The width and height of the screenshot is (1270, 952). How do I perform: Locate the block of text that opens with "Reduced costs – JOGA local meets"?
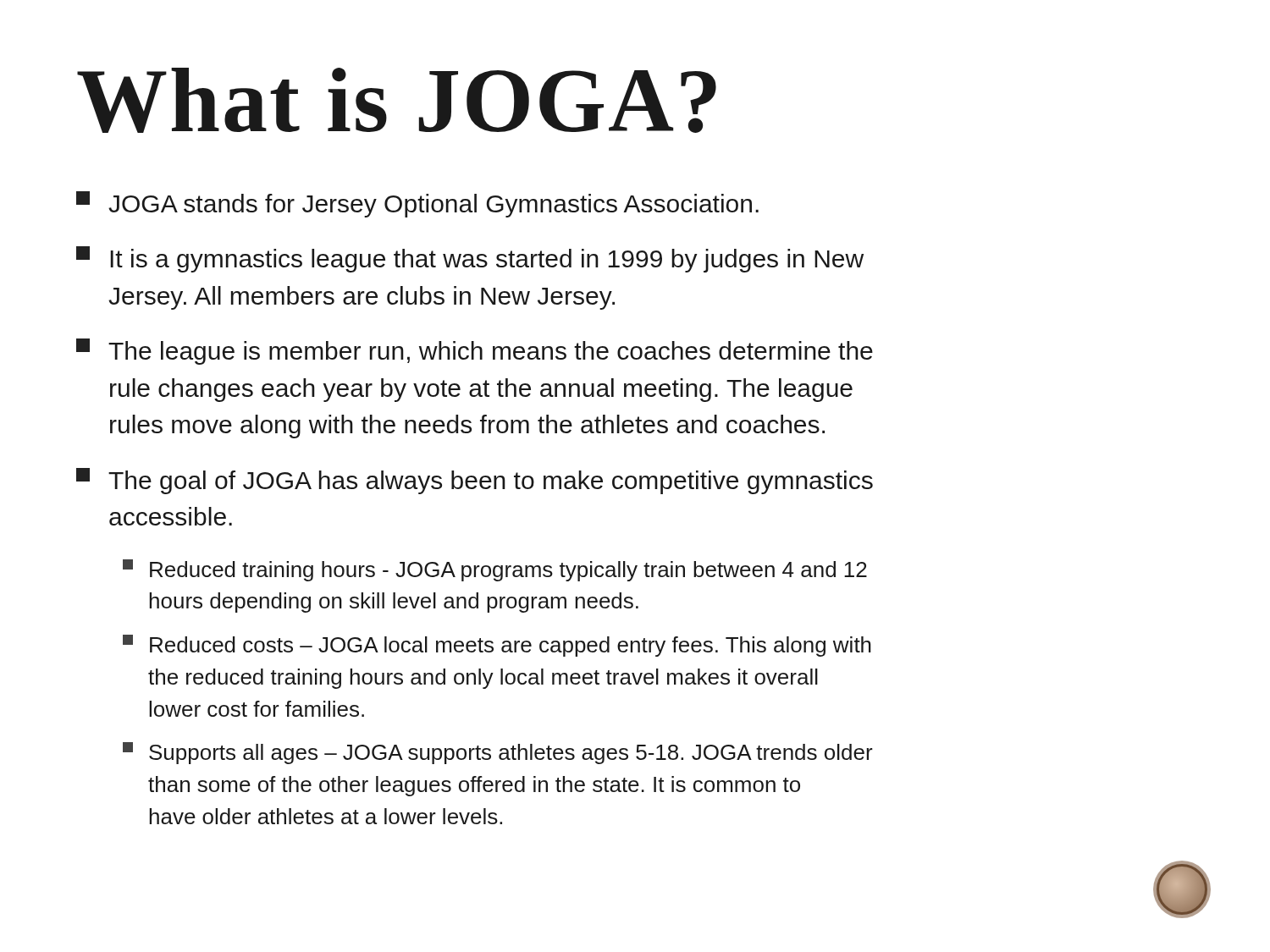[497, 678]
